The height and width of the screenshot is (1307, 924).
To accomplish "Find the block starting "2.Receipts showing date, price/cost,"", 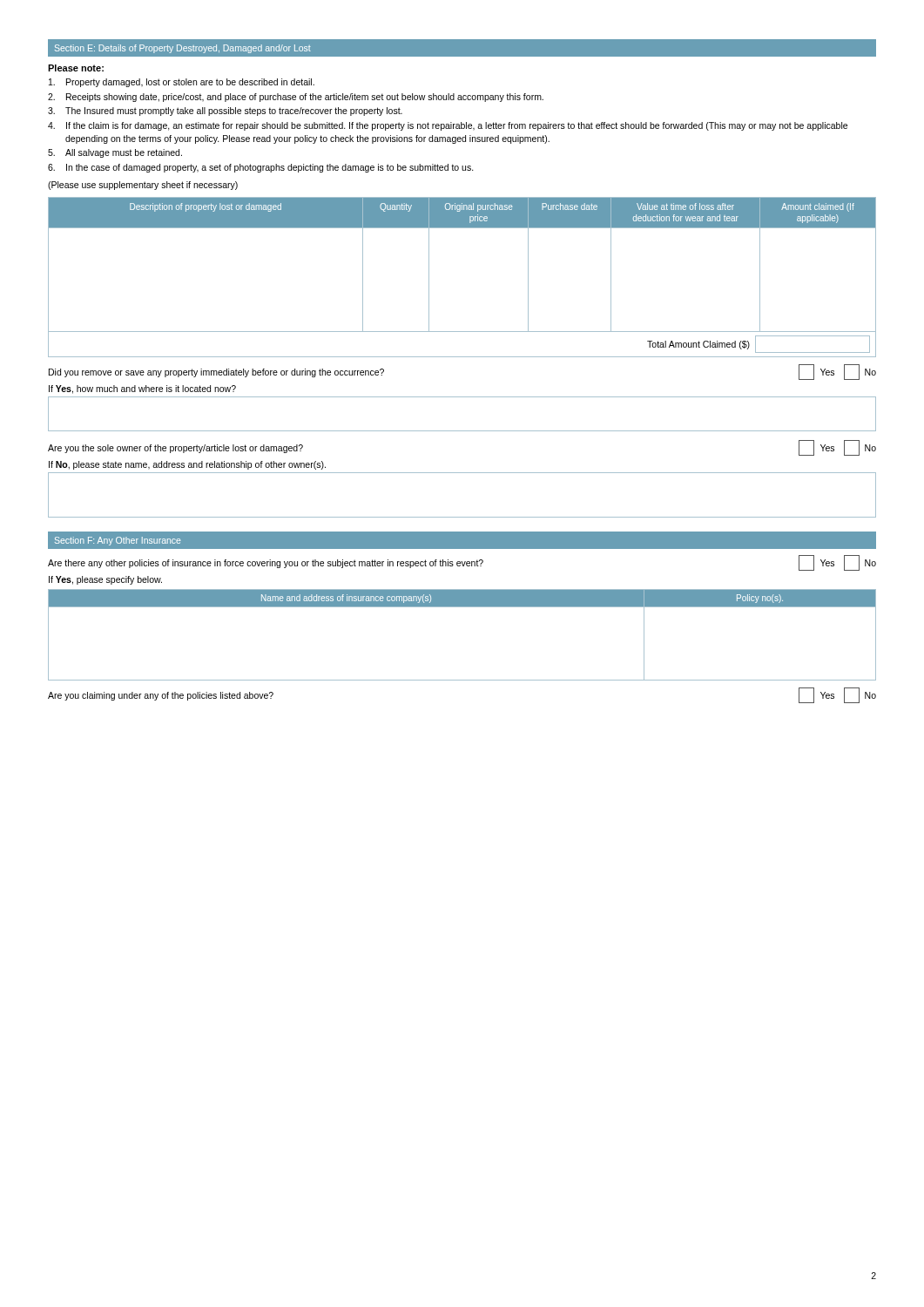I will [x=296, y=97].
